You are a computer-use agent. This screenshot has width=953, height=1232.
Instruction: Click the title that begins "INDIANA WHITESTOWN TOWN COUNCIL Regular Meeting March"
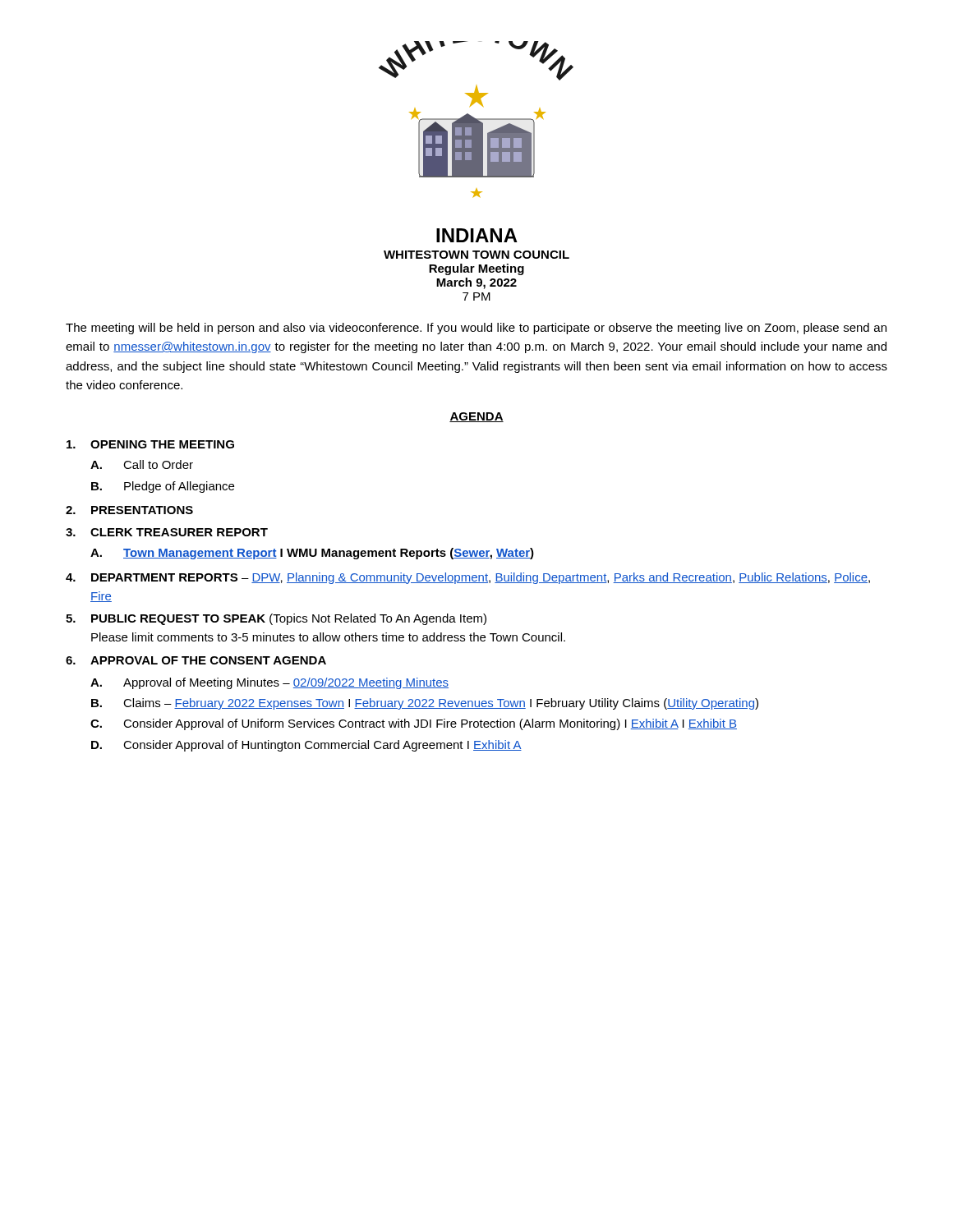[476, 264]
